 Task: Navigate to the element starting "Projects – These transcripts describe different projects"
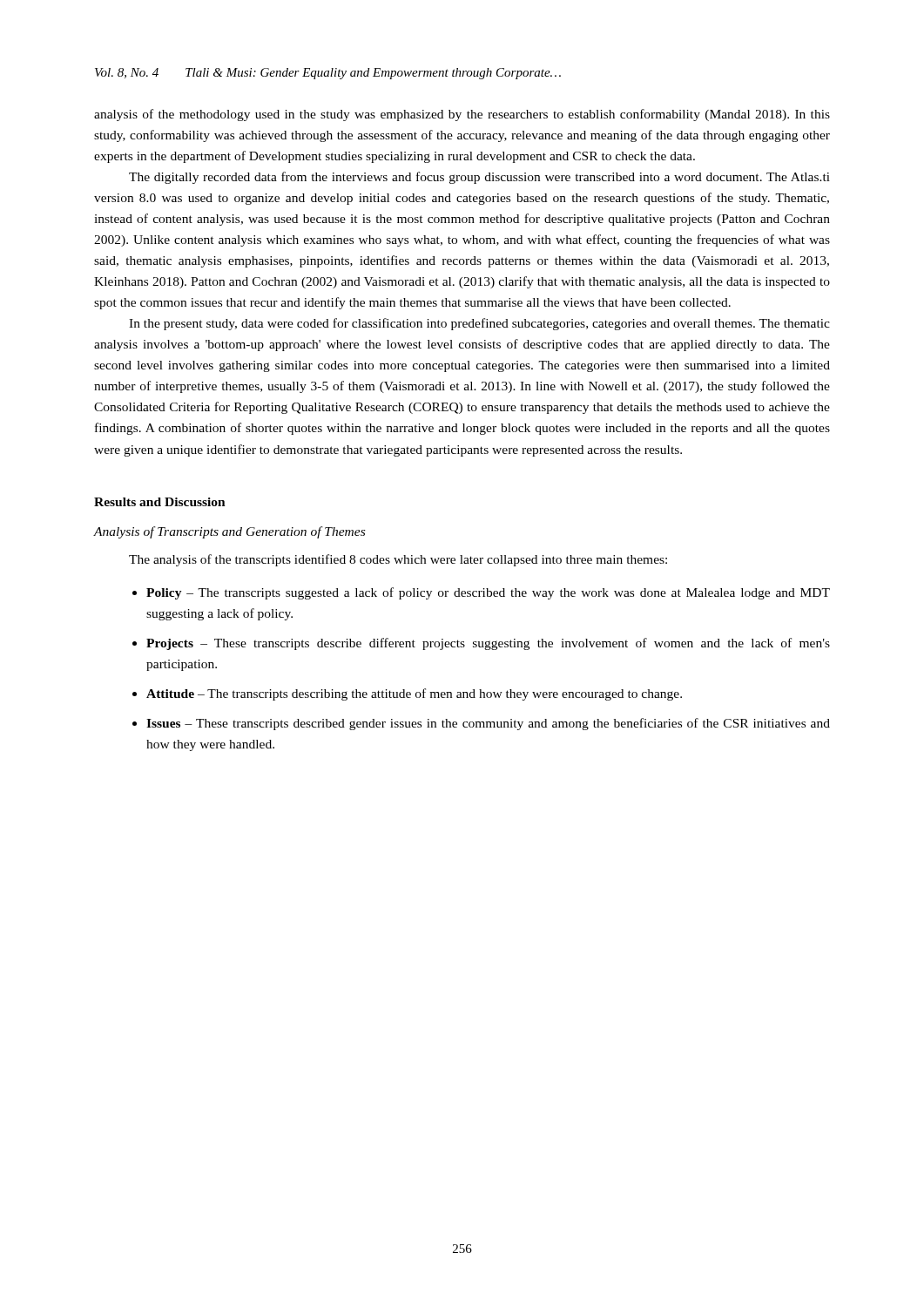point(488,653)
